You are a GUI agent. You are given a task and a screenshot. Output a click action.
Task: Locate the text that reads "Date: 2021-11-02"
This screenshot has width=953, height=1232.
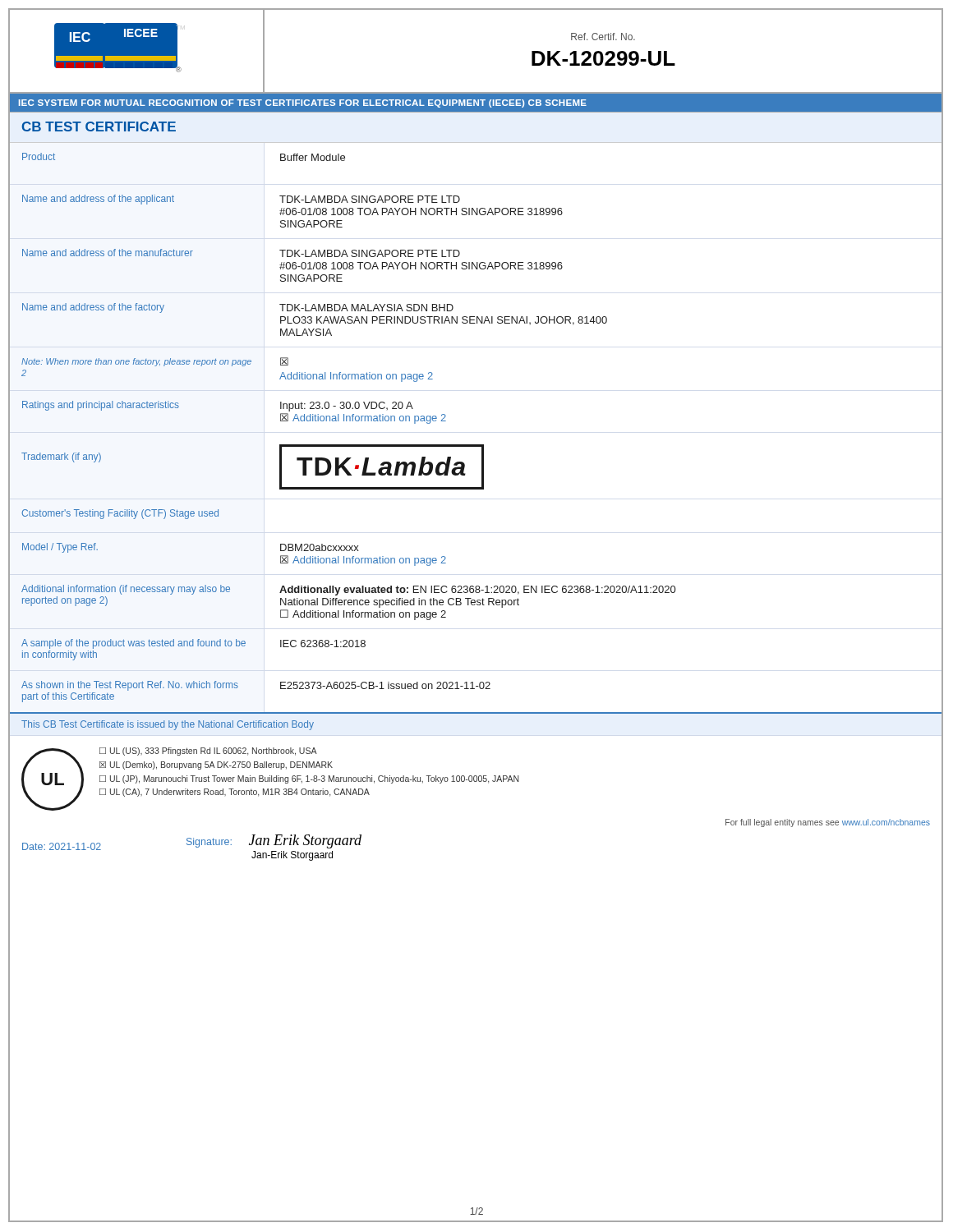click(x=61, y=846)
